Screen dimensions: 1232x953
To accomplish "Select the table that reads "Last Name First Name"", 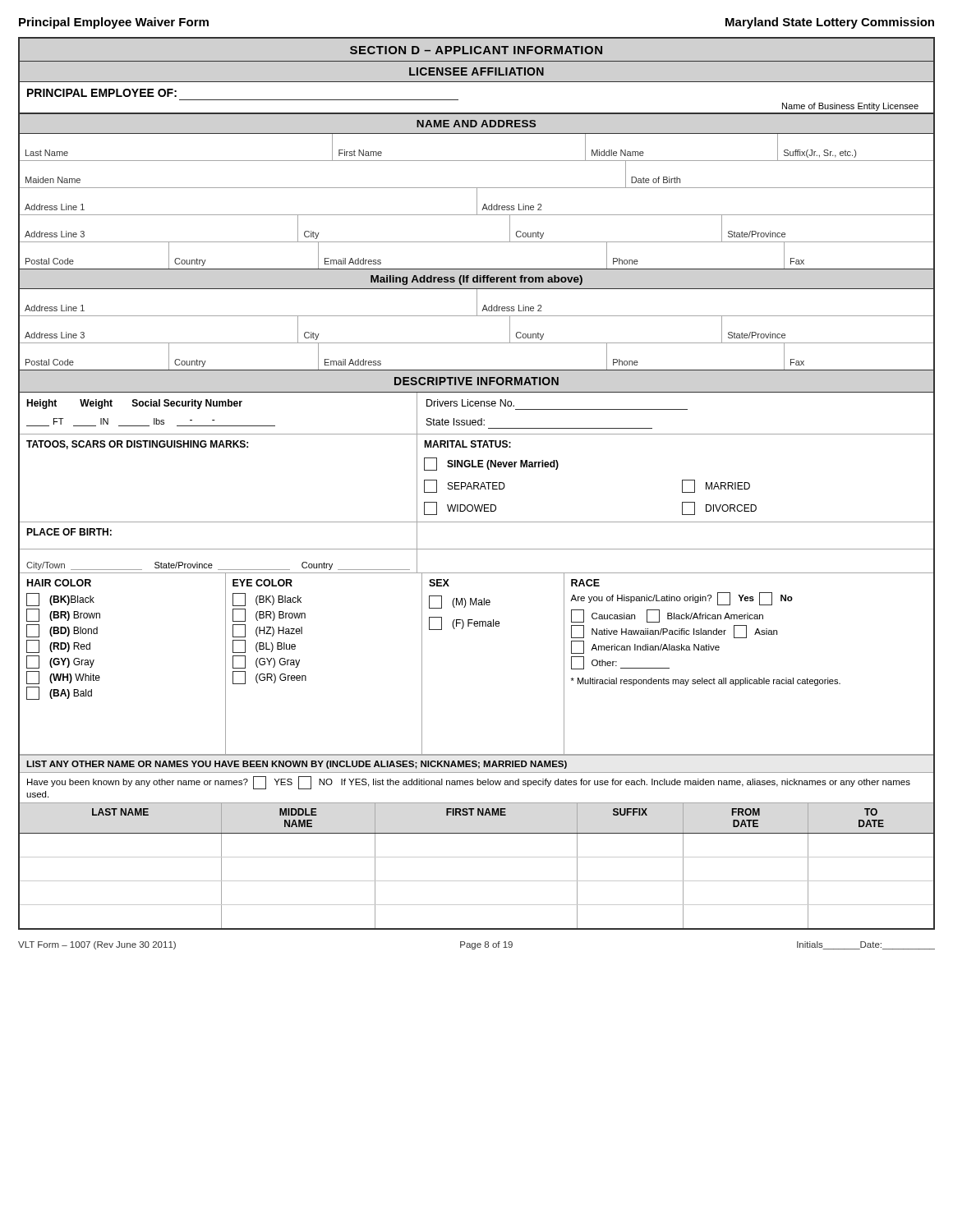I will (476, 201).
